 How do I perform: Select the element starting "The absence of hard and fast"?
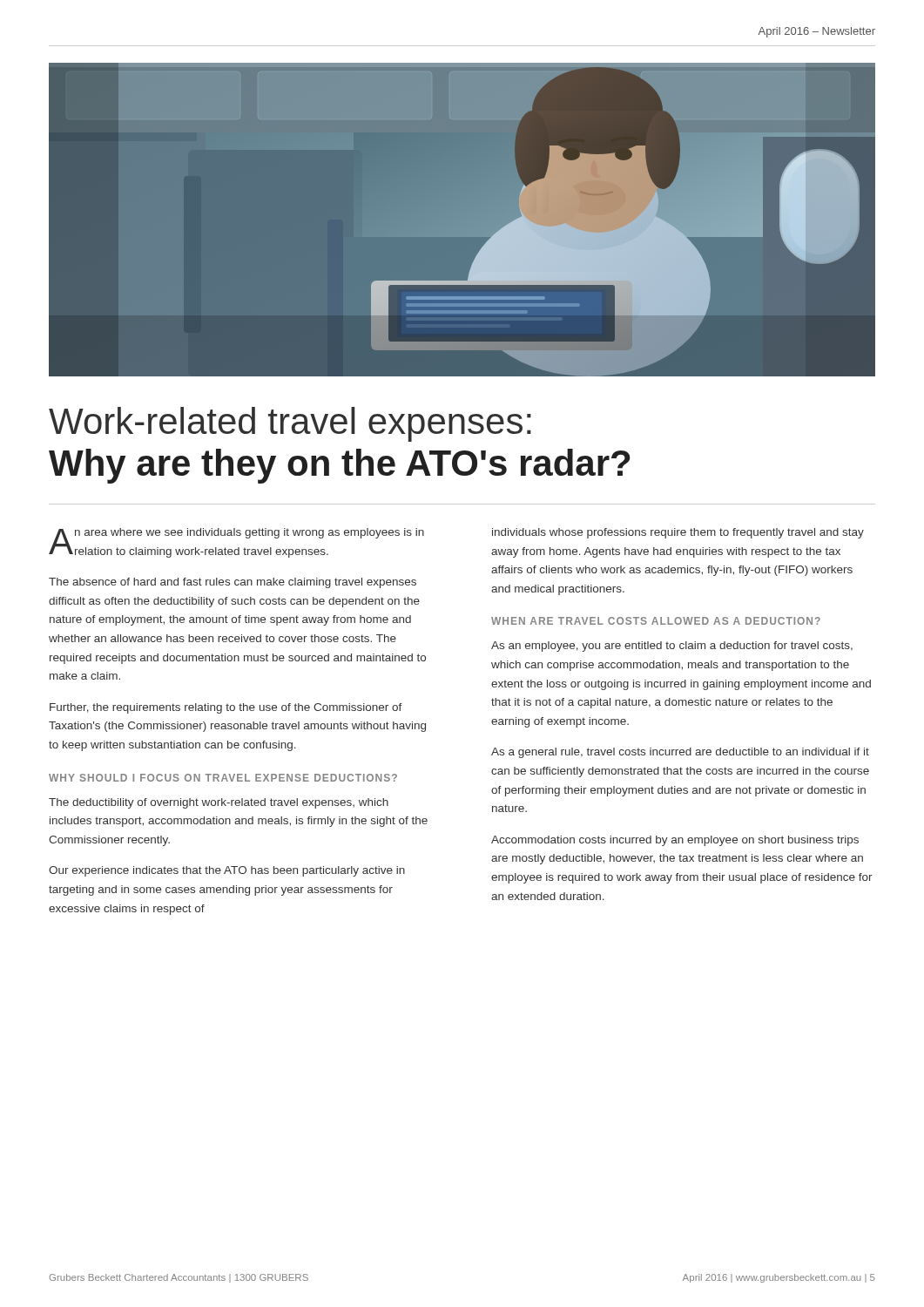click(238, 629)
